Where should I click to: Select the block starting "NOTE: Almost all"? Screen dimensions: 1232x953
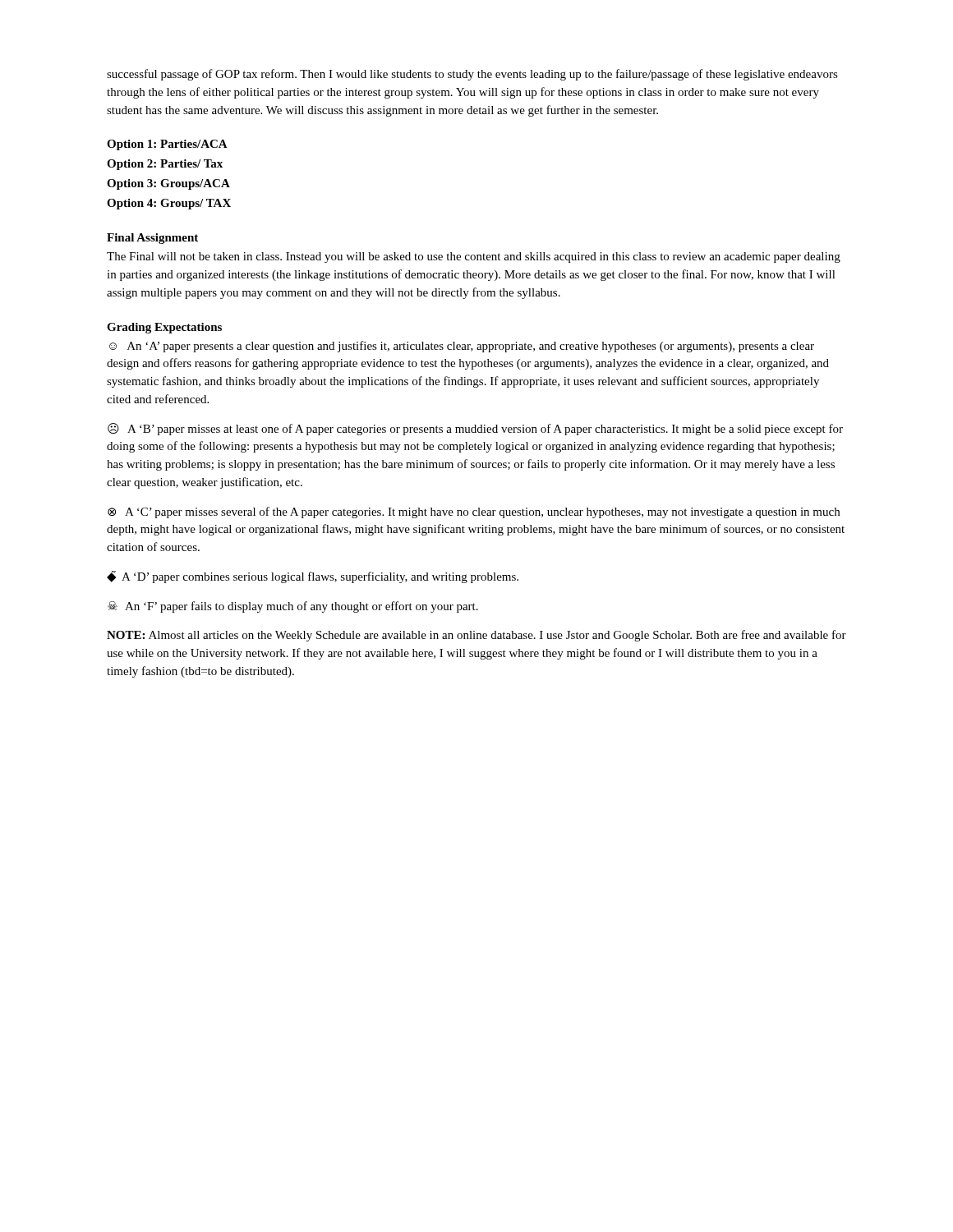tap(476, 653)
